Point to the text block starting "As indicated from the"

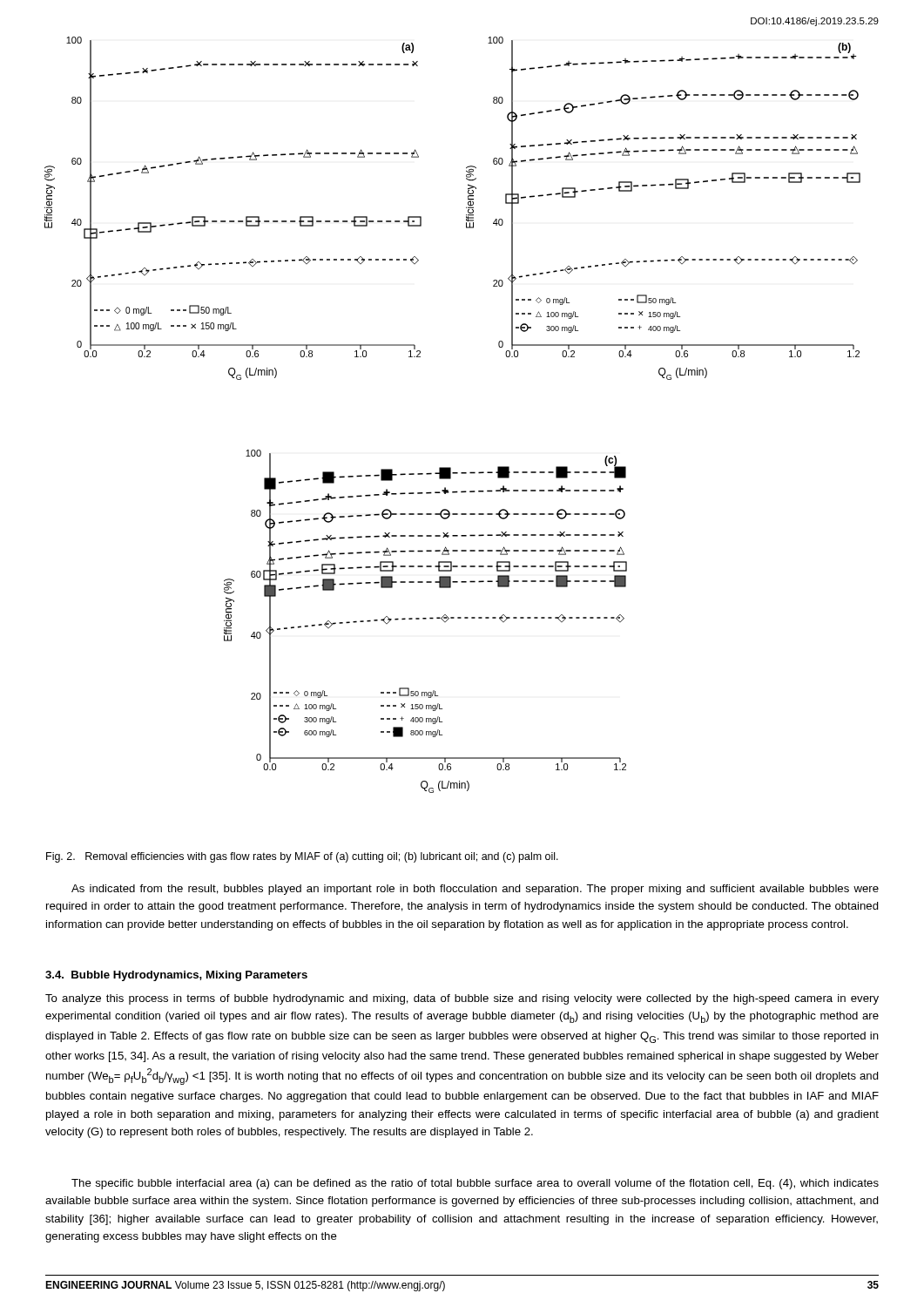(462, 906)
